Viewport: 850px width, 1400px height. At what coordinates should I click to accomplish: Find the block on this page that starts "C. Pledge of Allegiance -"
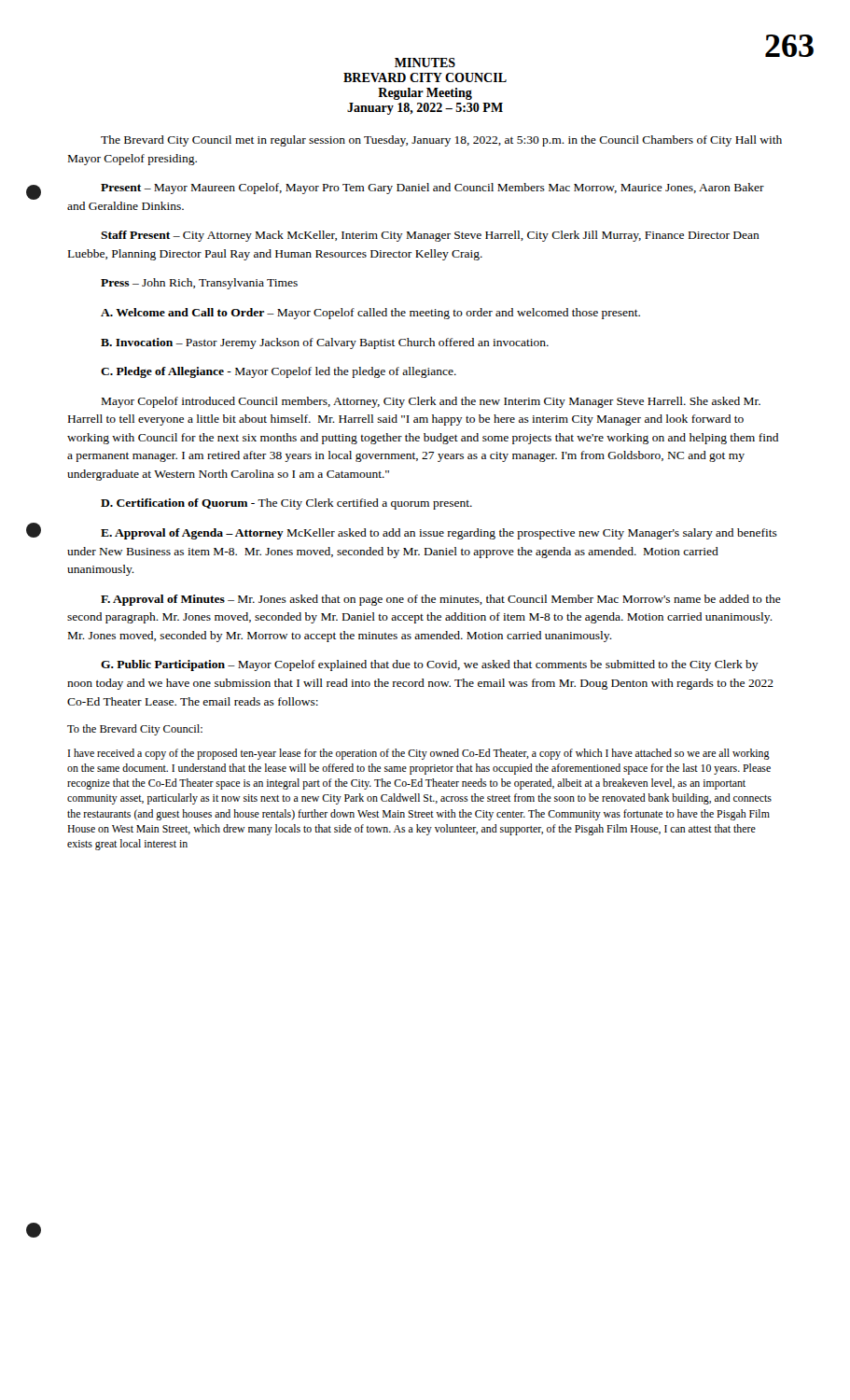[x=279, y=371]
